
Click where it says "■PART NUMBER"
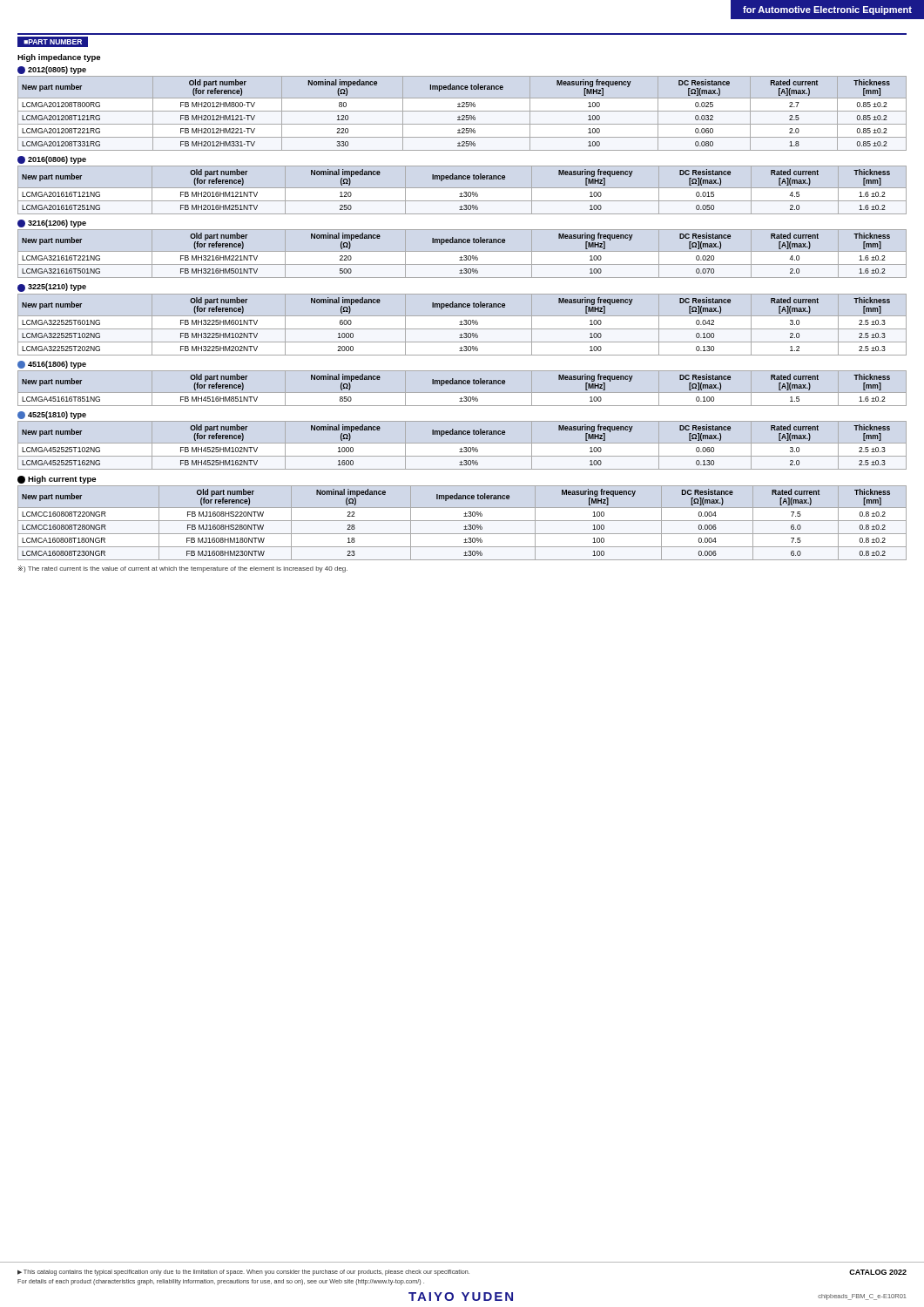click(x=53, y=42)
